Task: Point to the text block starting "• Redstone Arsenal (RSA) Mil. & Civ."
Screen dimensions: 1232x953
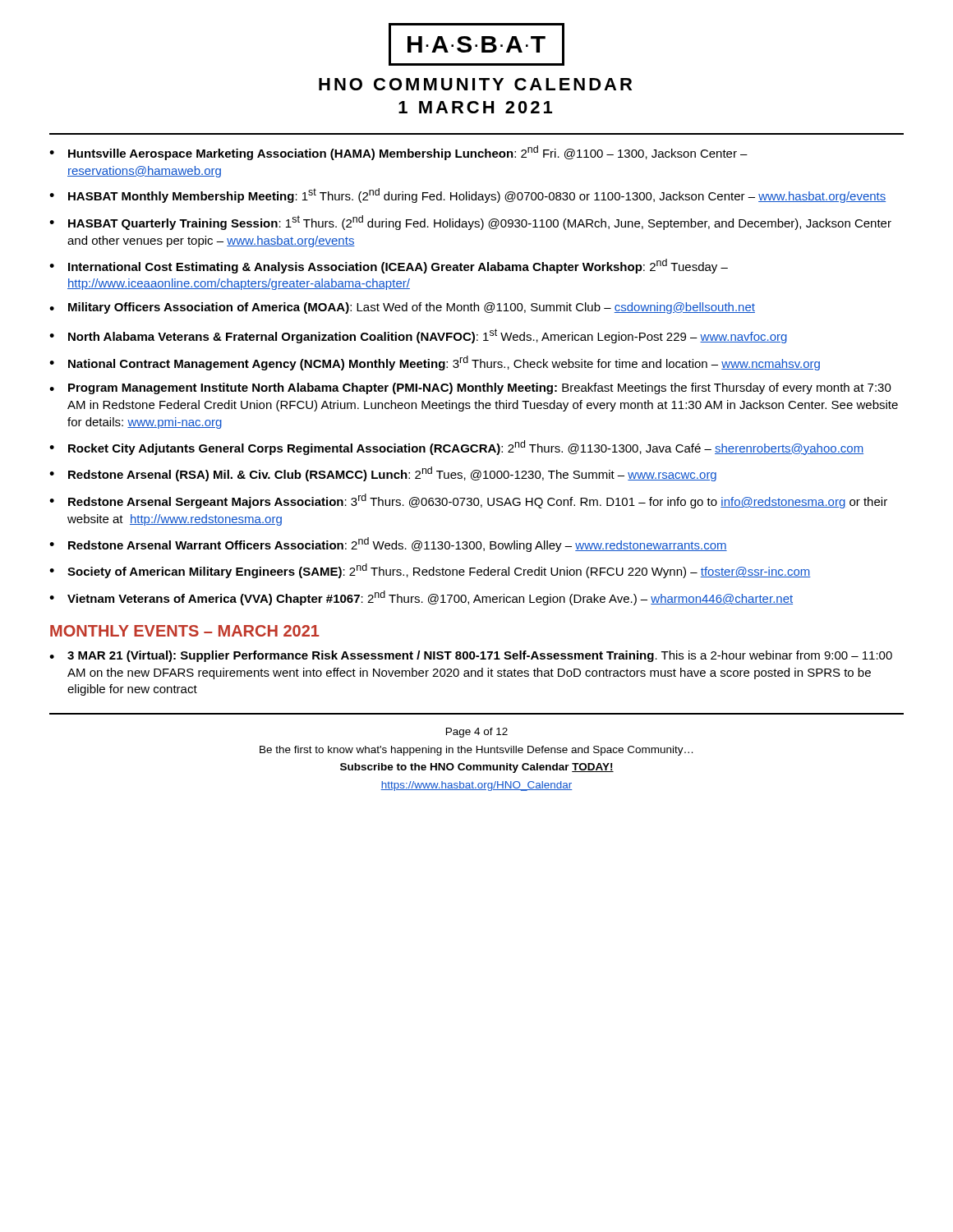Action: 476,475
